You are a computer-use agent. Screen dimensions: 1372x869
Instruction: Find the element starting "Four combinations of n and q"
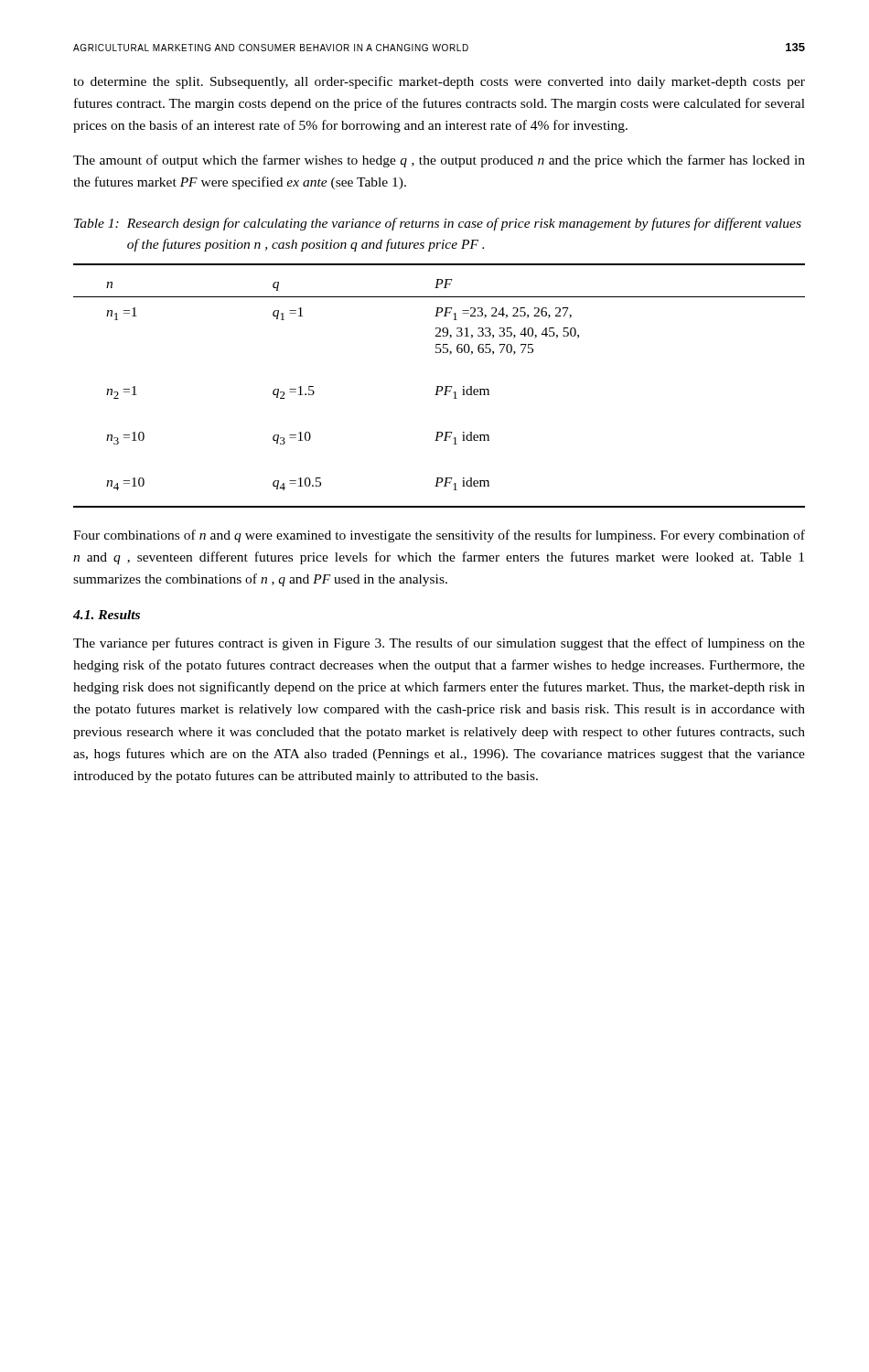(439, 557)
